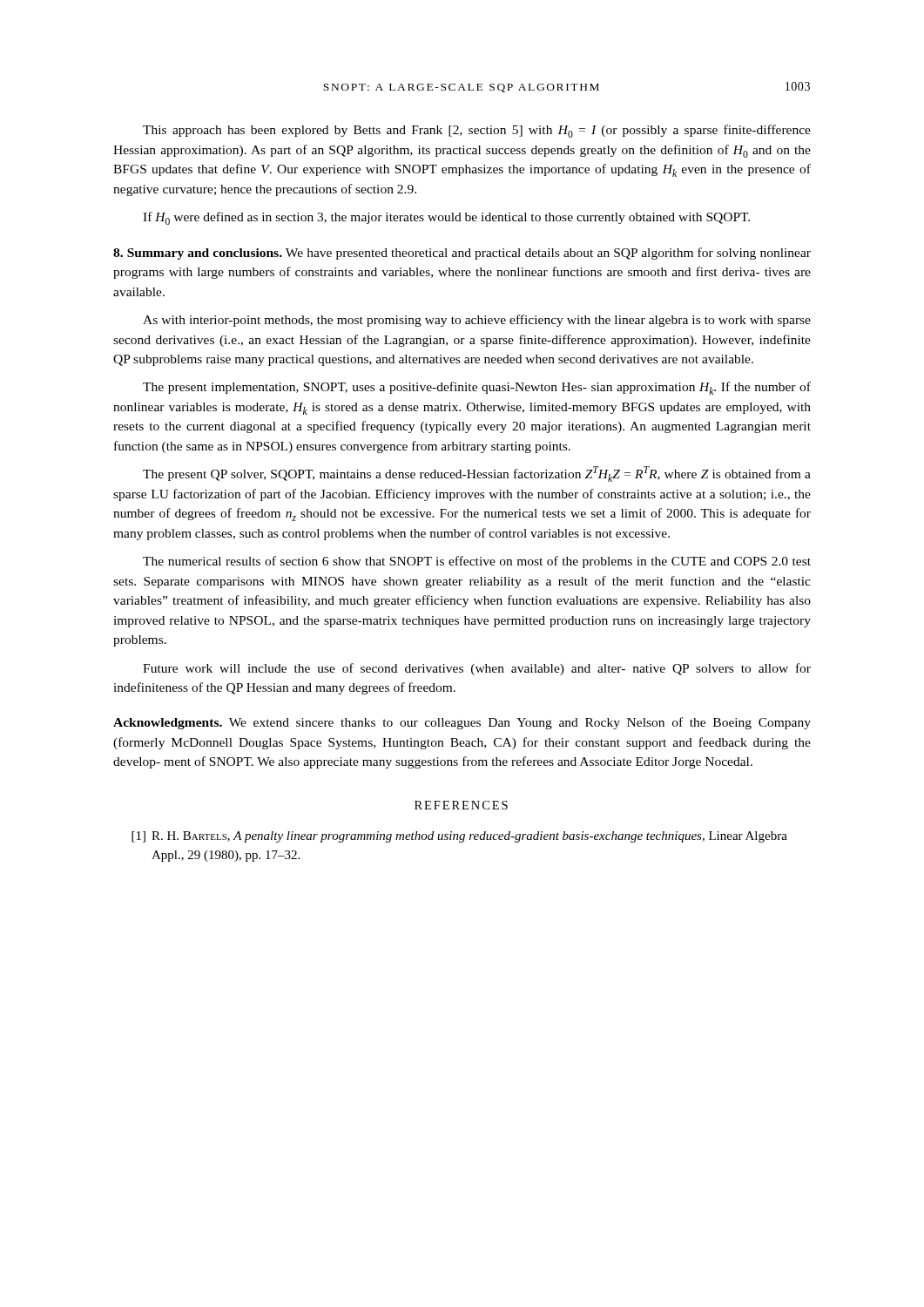Click on the text block containing "The numerical results of section 6 show"
This screenshot has height=1307, width=924.
click(x=462, y=601)
